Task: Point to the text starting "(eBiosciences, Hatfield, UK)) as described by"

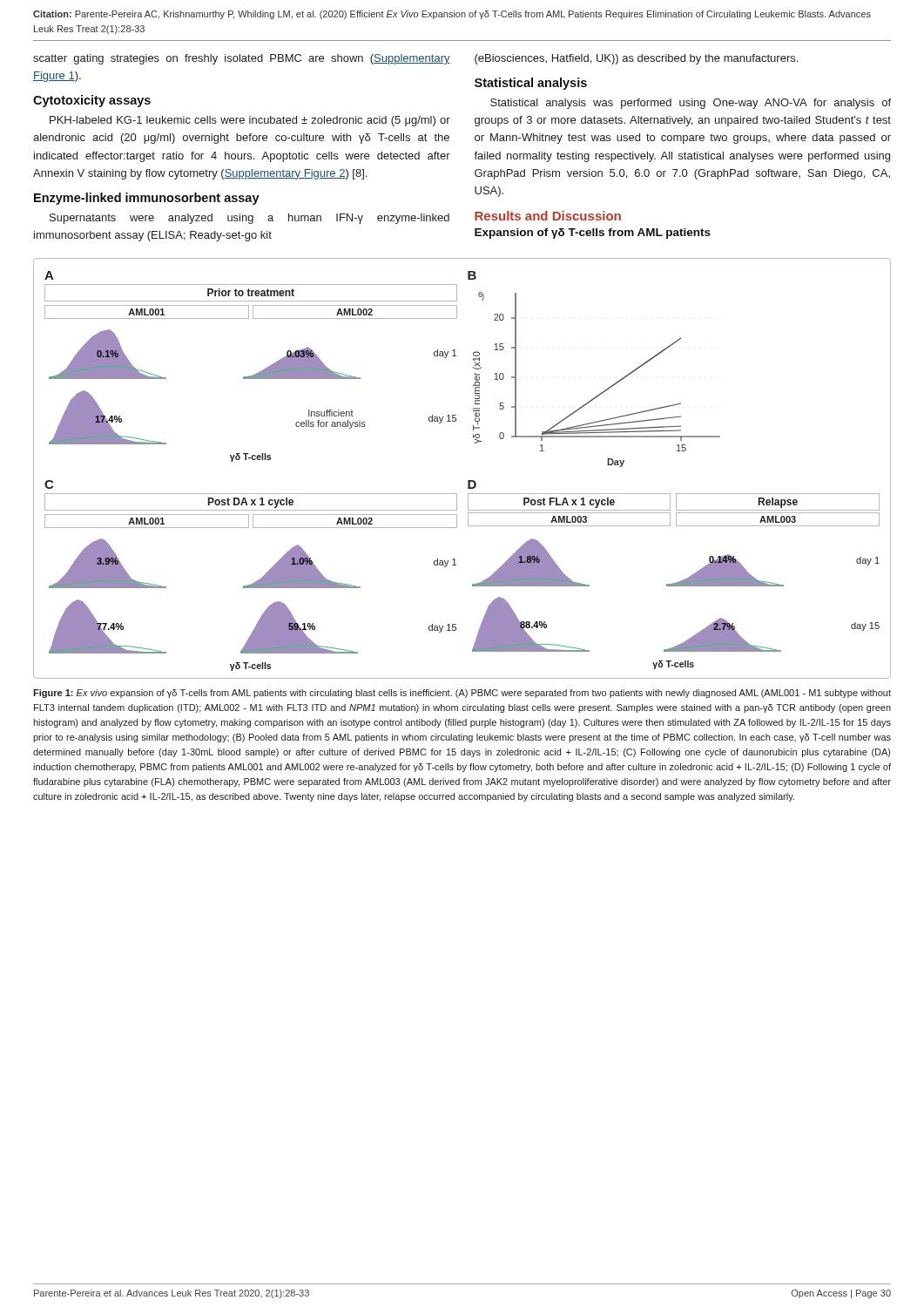Action: tap(637, 58)
